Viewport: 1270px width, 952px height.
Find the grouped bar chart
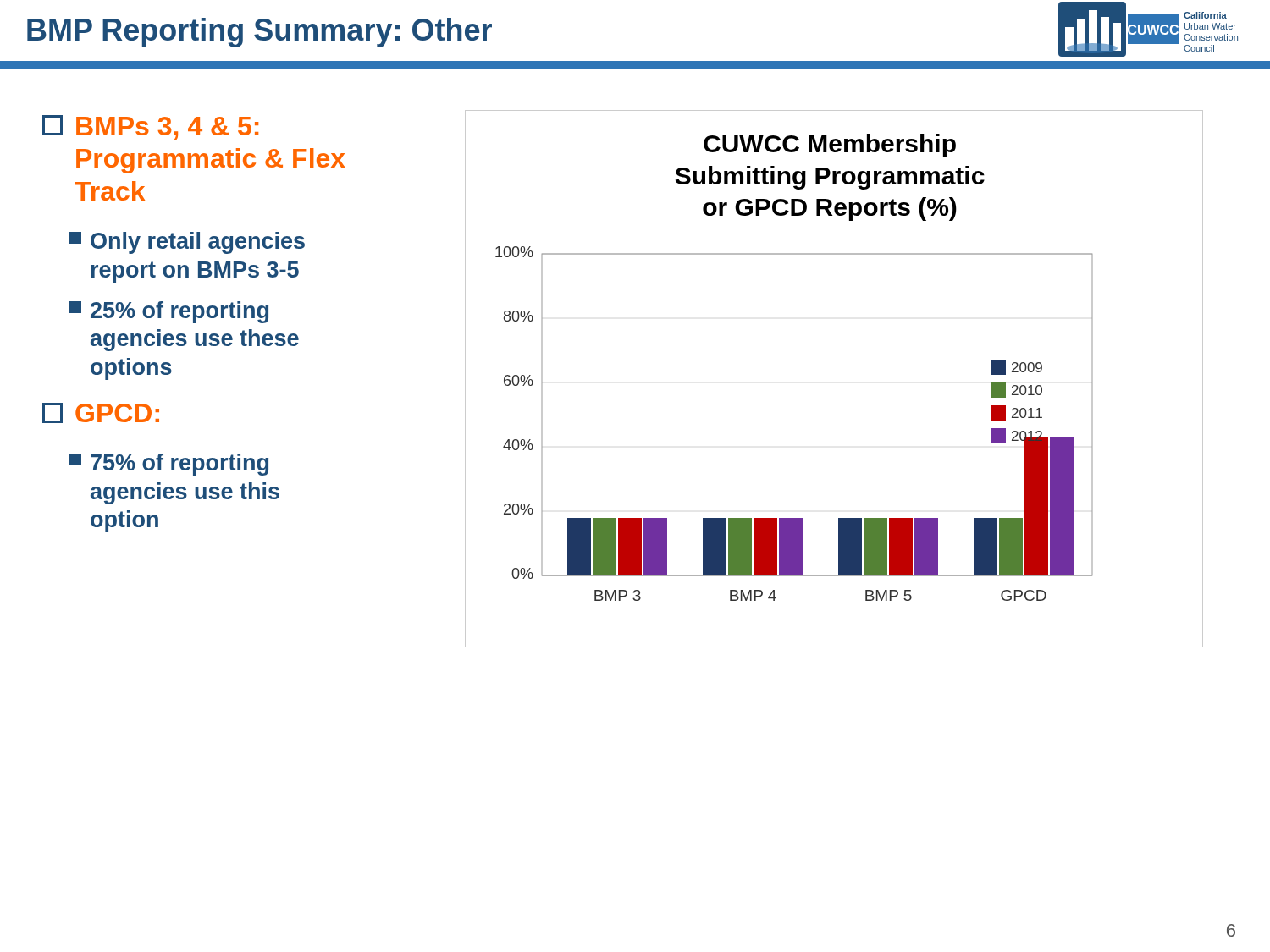(x=834, y=379)
